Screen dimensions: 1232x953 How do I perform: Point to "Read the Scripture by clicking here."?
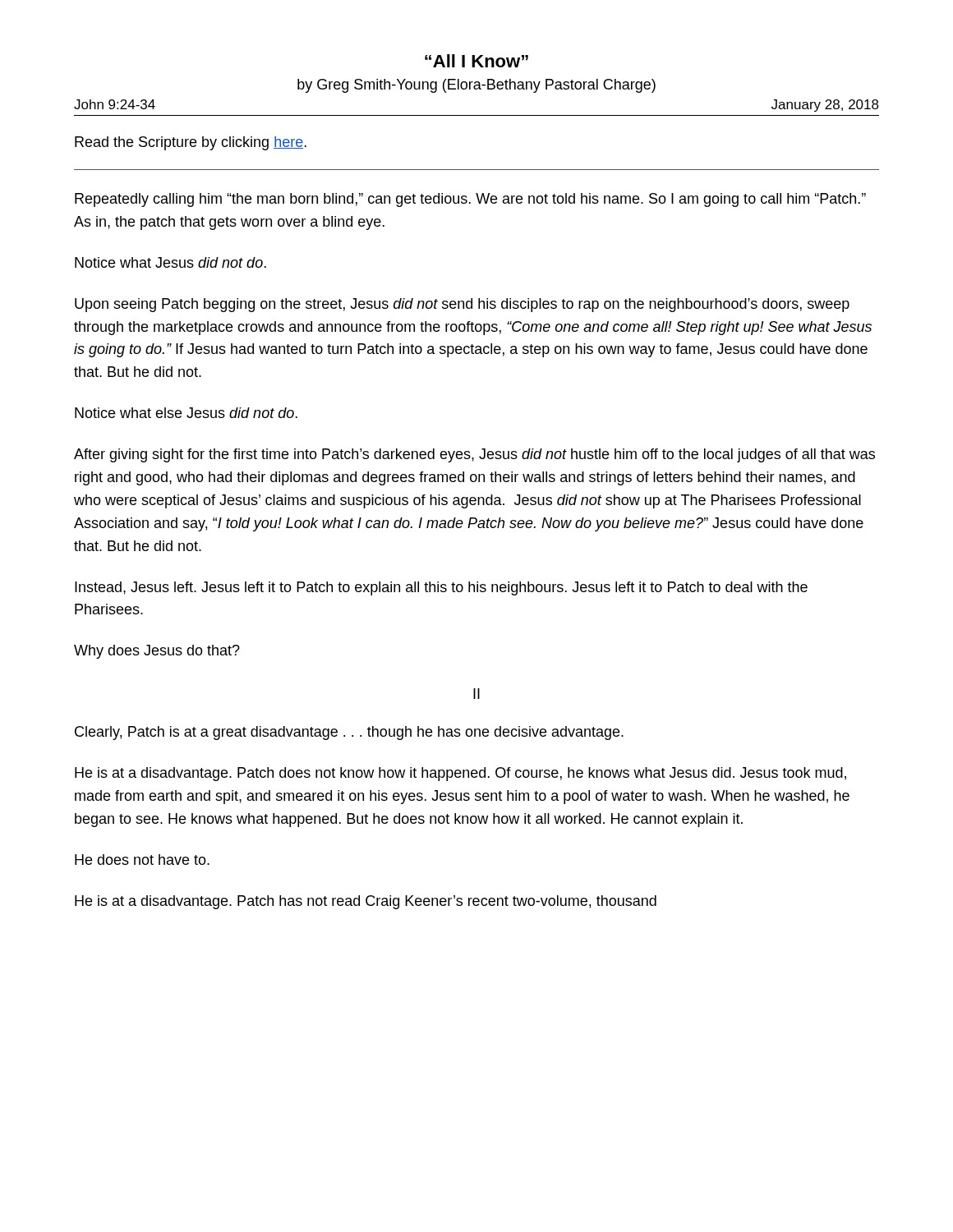(x=191, y=142)
